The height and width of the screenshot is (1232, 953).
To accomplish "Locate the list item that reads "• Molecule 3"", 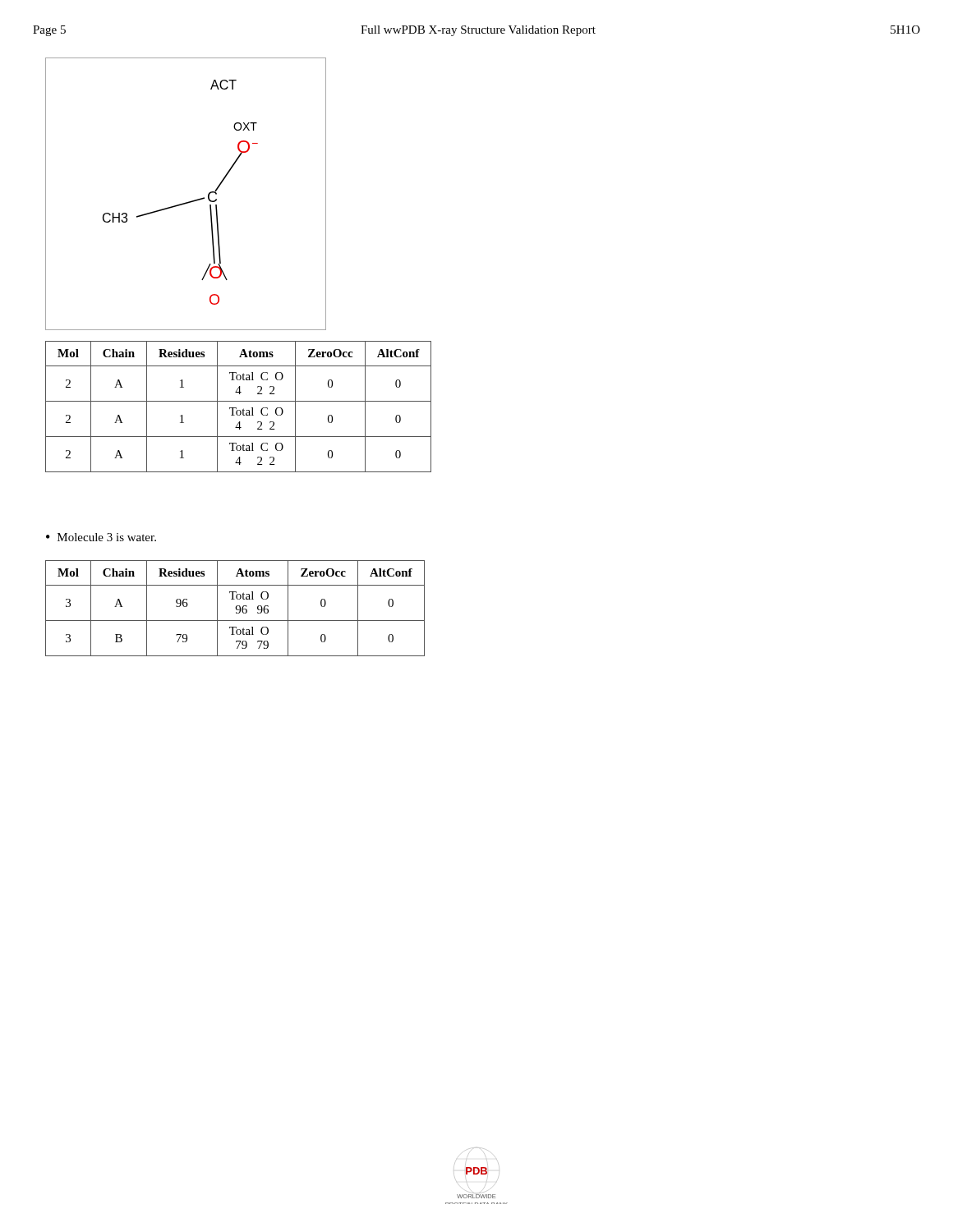I will tap(101, 537).
